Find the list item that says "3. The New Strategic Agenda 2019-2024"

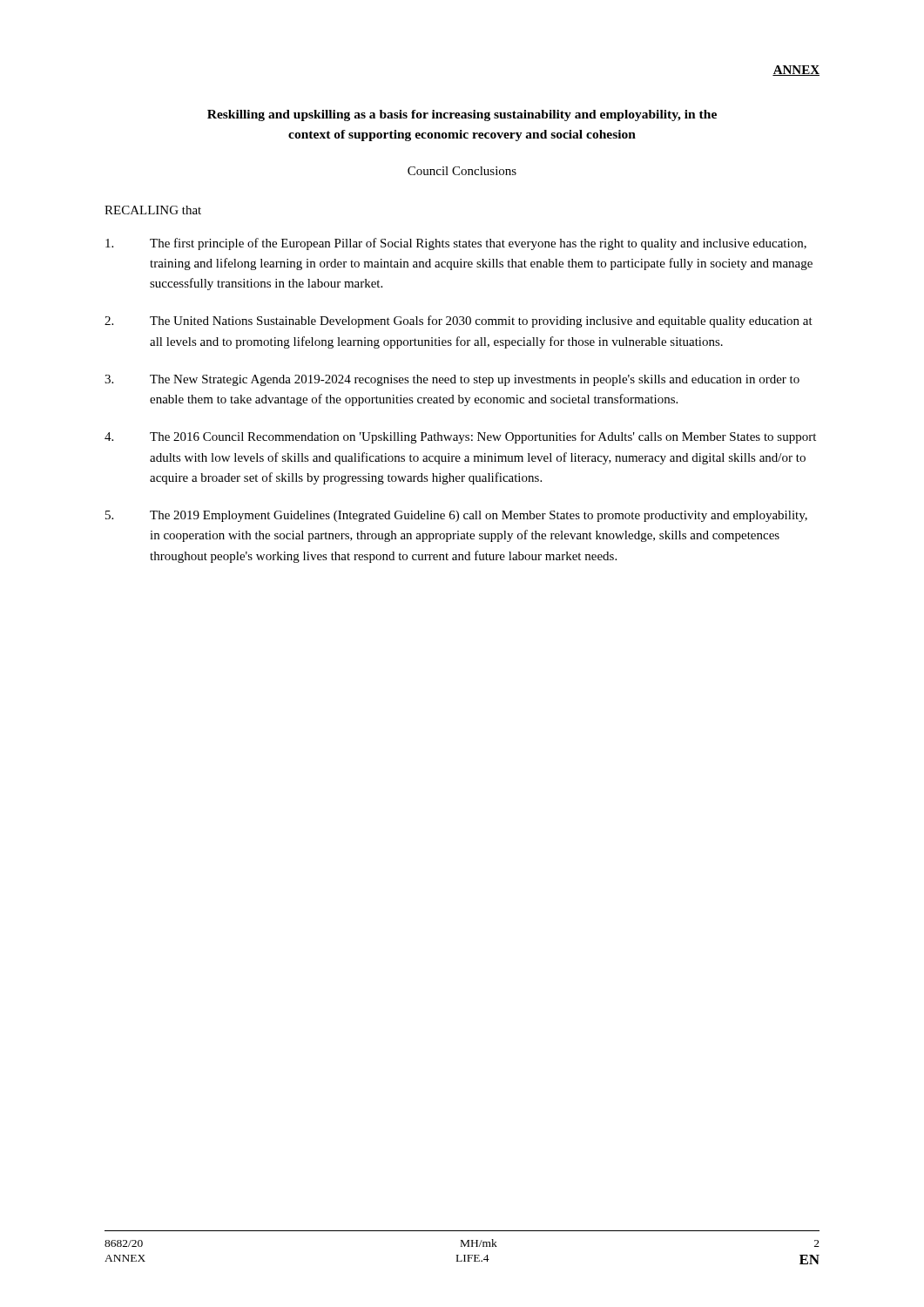462,389
